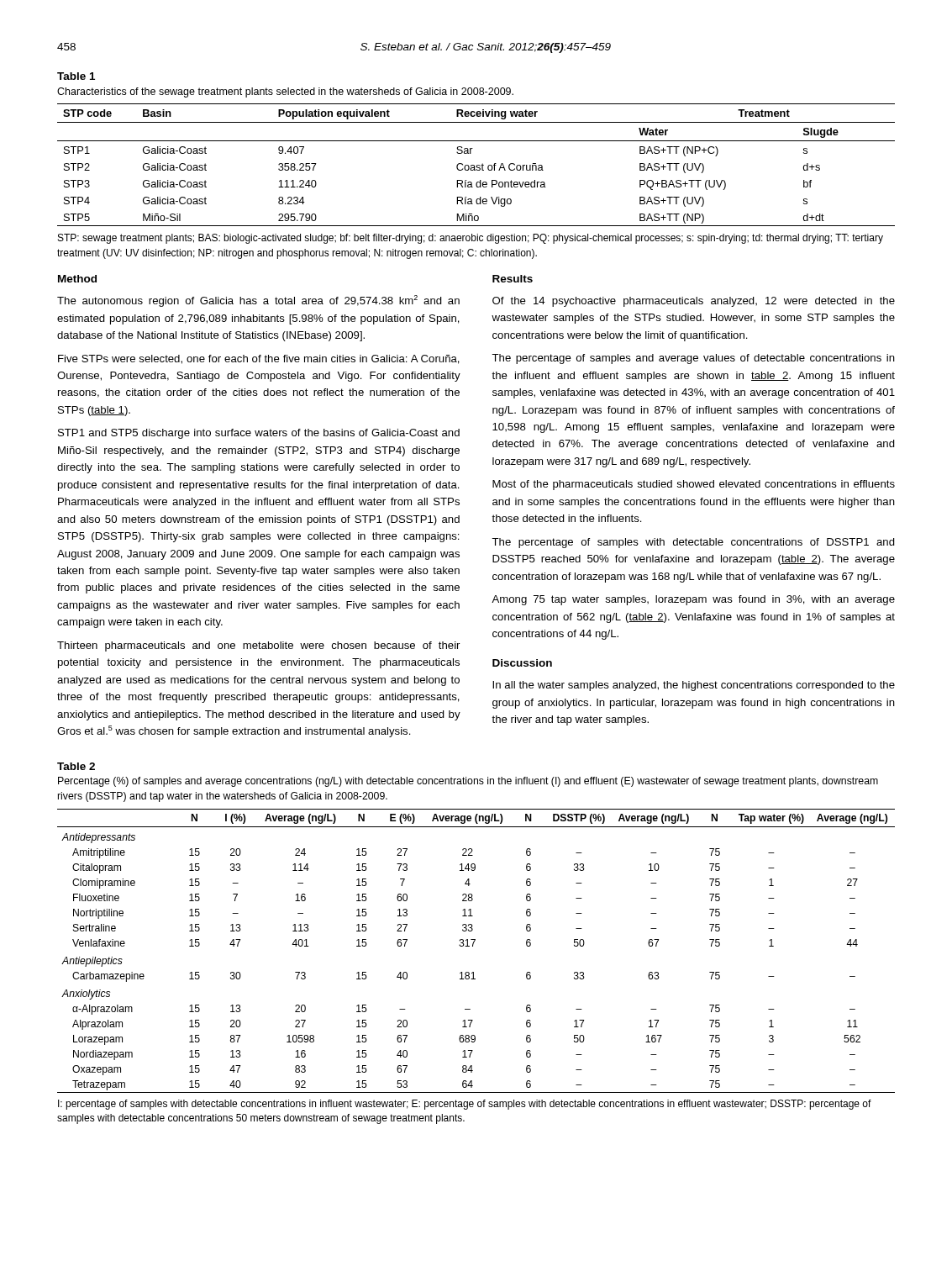The height and width of the screenshot is (1261, 952).
Task: Find the block on this page that starts "Thirteen pharmaceuticals and one"
Action: pyautogui.click(x=259, y=688)
